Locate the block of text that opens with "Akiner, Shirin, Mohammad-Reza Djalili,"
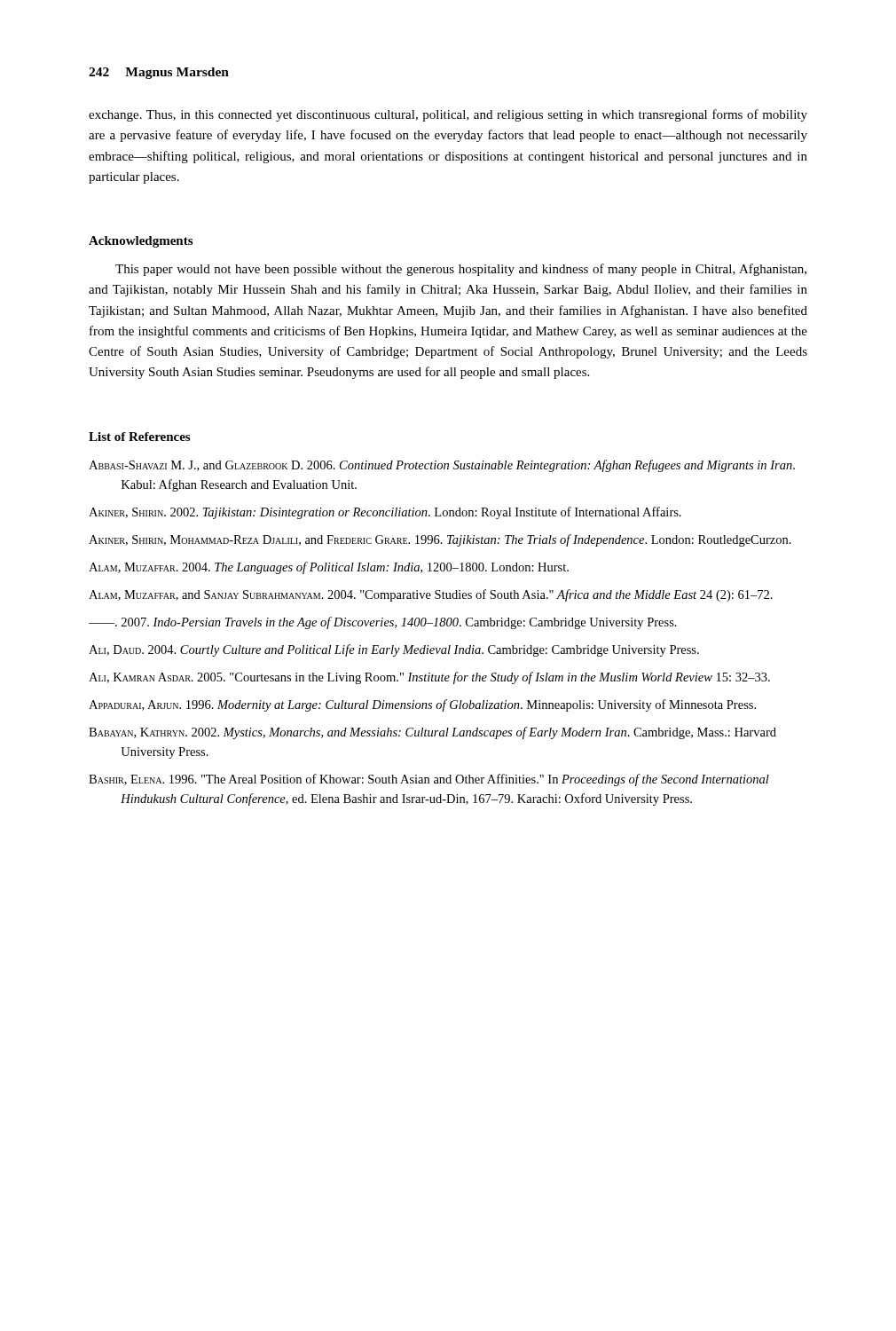 [x=440, y=539]
